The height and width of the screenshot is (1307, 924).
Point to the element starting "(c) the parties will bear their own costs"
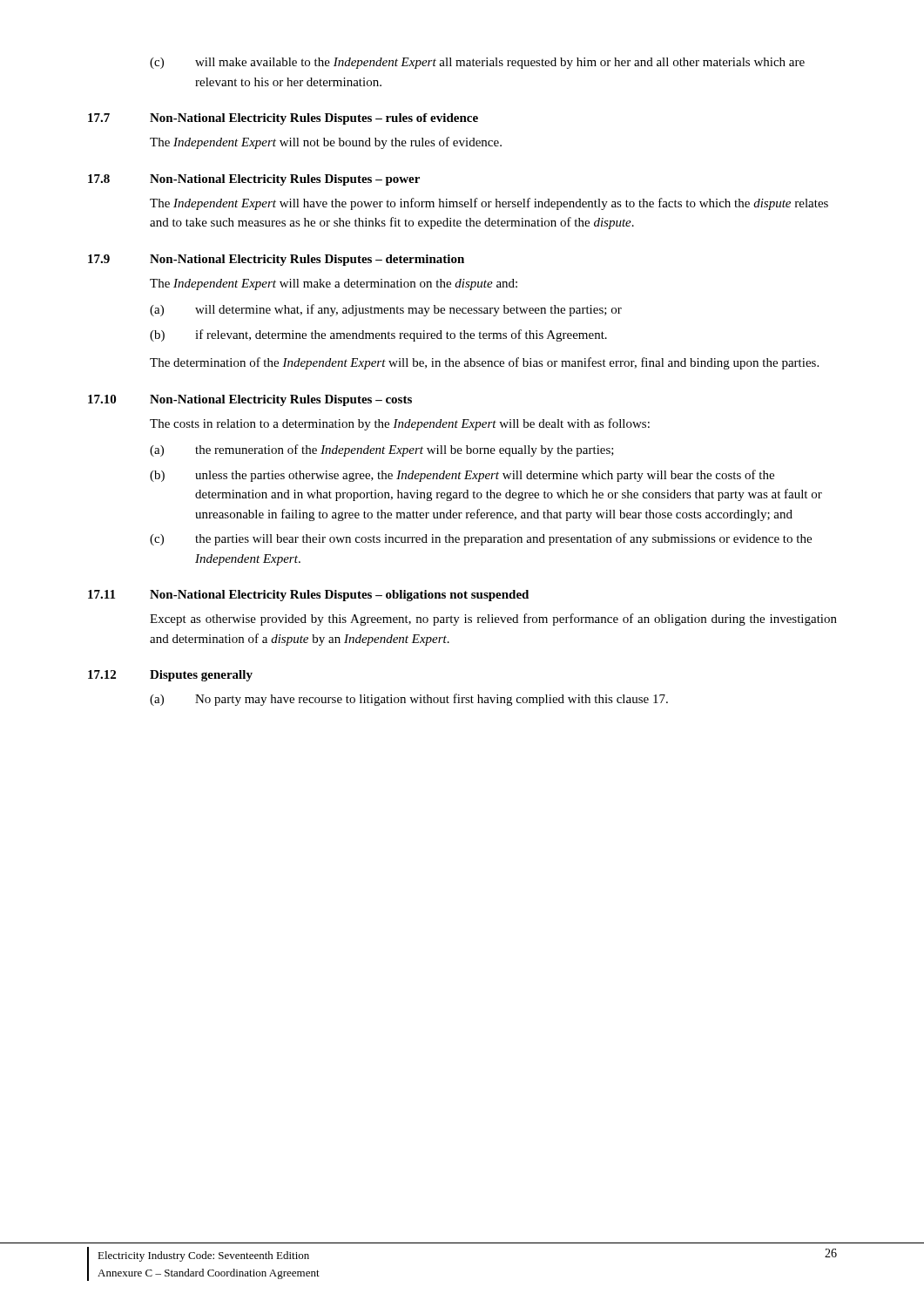point(493,549)
